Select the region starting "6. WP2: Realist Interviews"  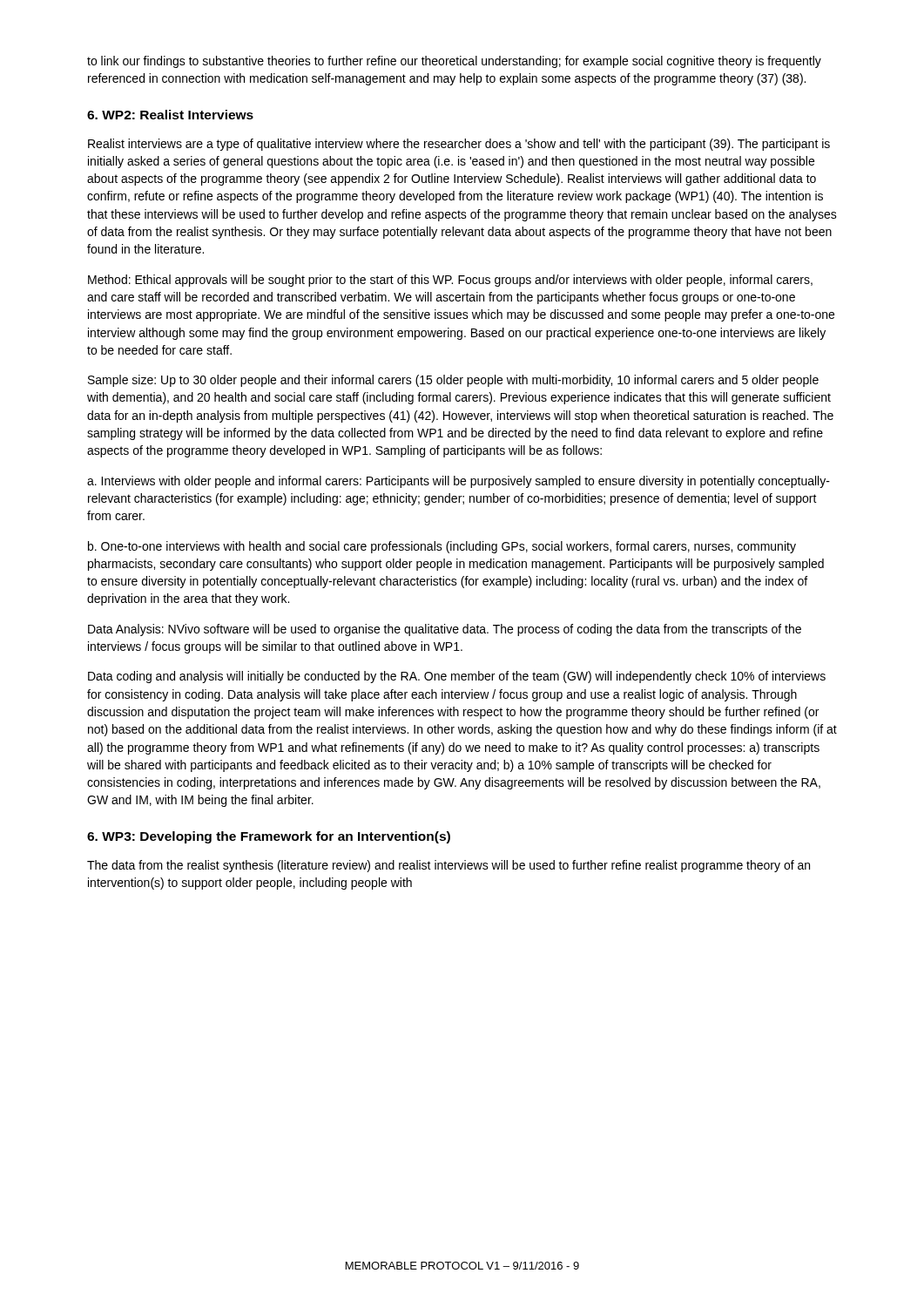[170, 114]
